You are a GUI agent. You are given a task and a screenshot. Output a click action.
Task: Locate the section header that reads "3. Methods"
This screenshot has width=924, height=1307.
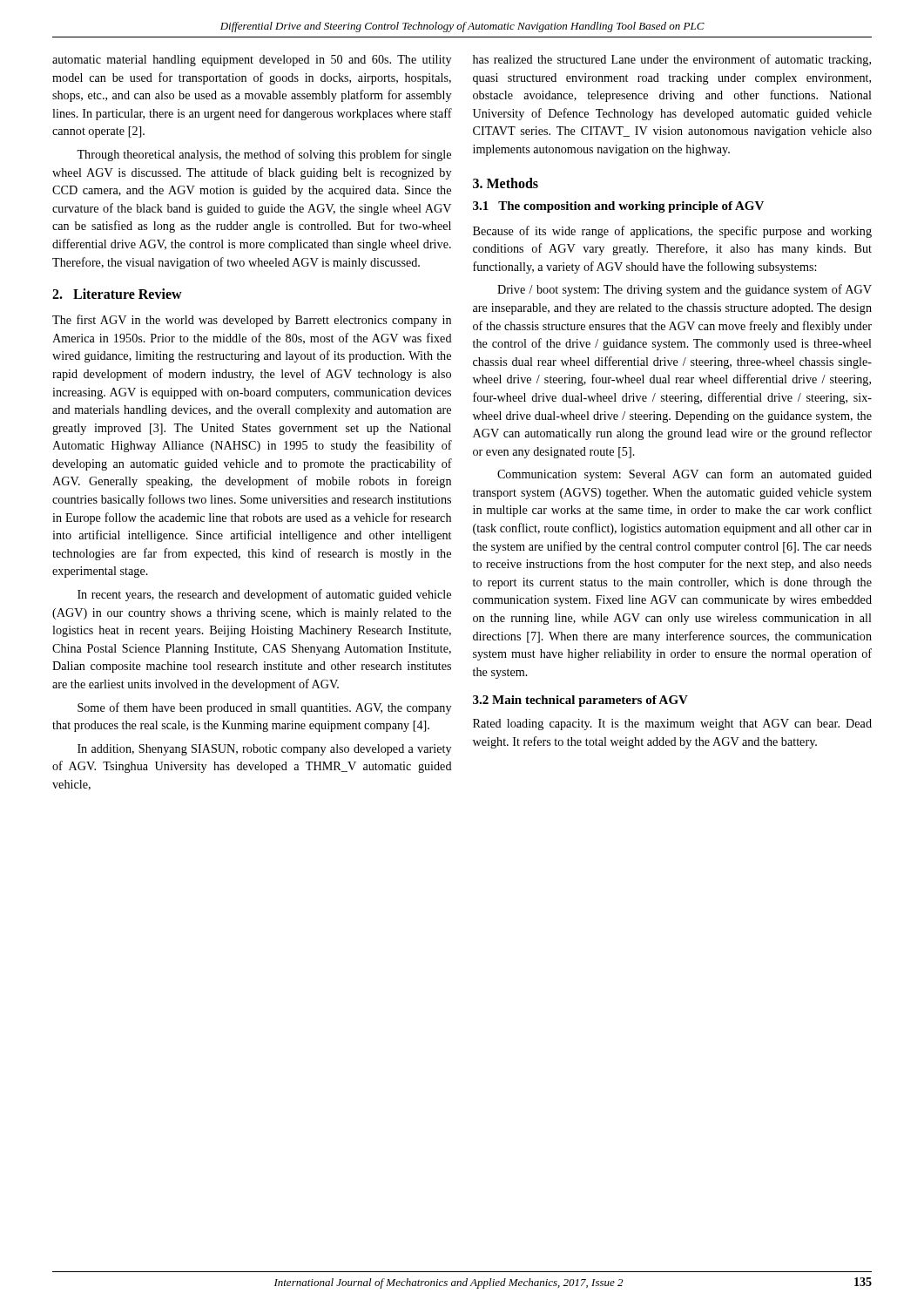[505, 183]
